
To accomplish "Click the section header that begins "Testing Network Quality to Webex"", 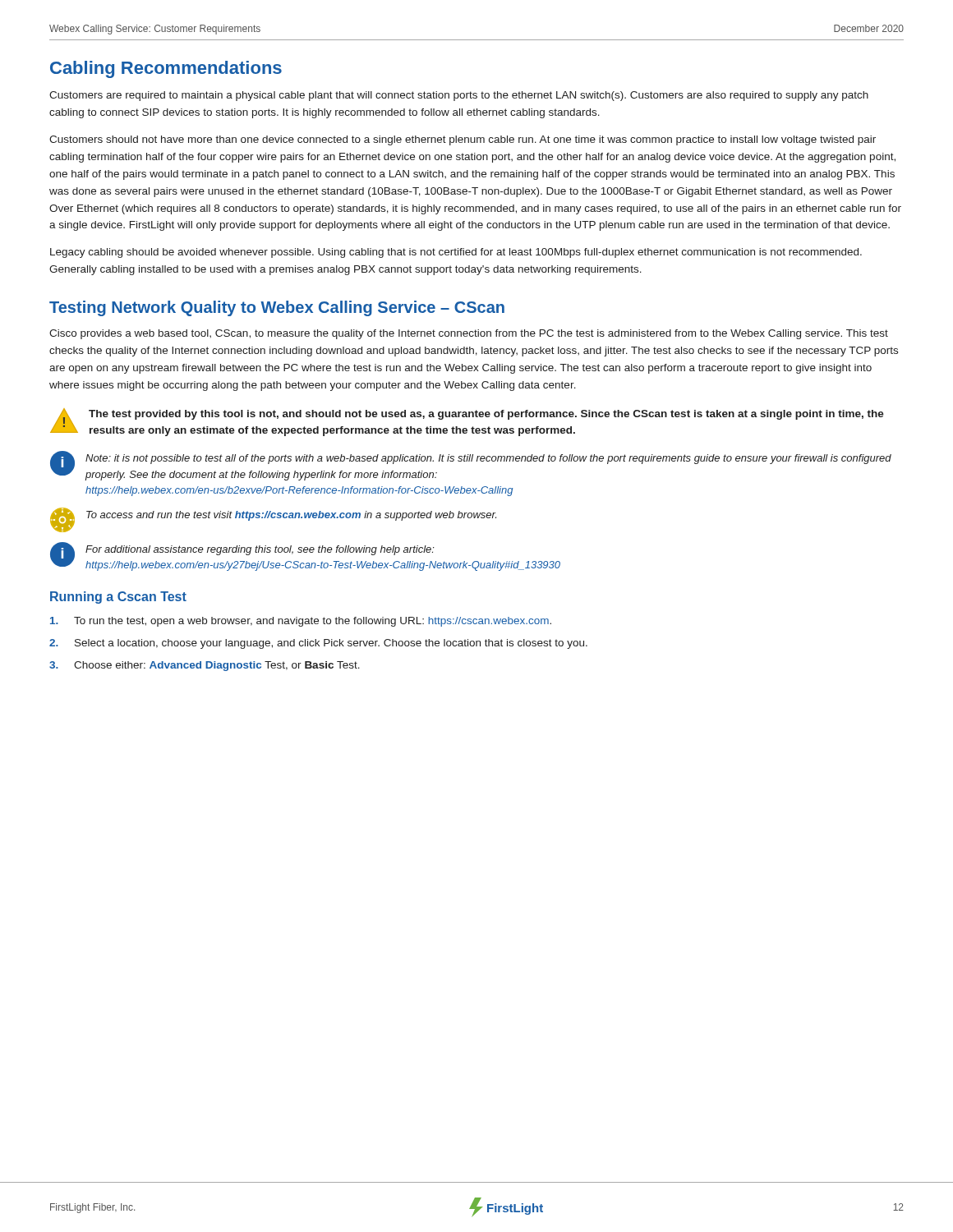I will [x=476, y=308].
